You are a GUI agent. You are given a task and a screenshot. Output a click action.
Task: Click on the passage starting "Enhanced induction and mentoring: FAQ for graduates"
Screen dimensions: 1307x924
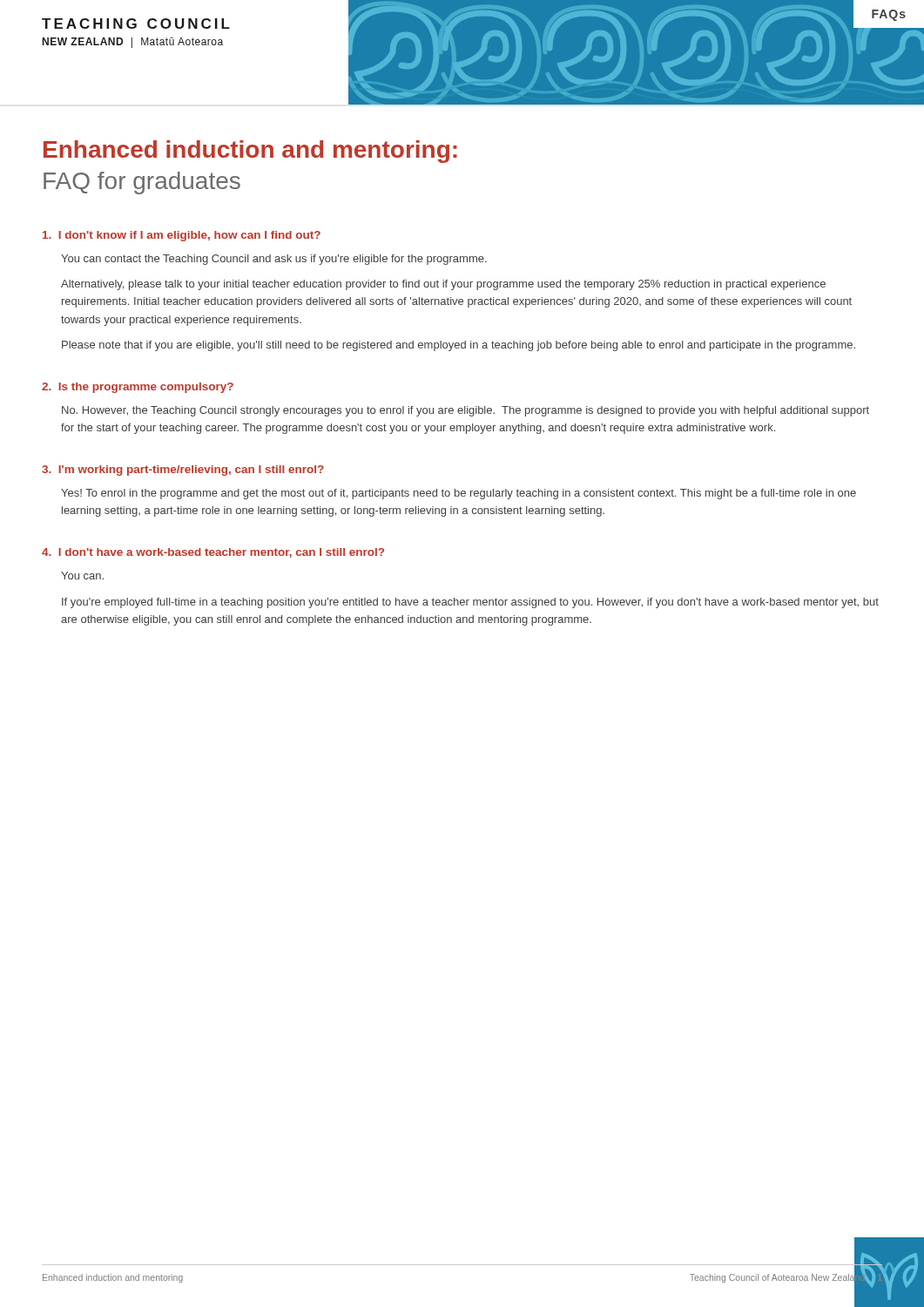(462, 165)
